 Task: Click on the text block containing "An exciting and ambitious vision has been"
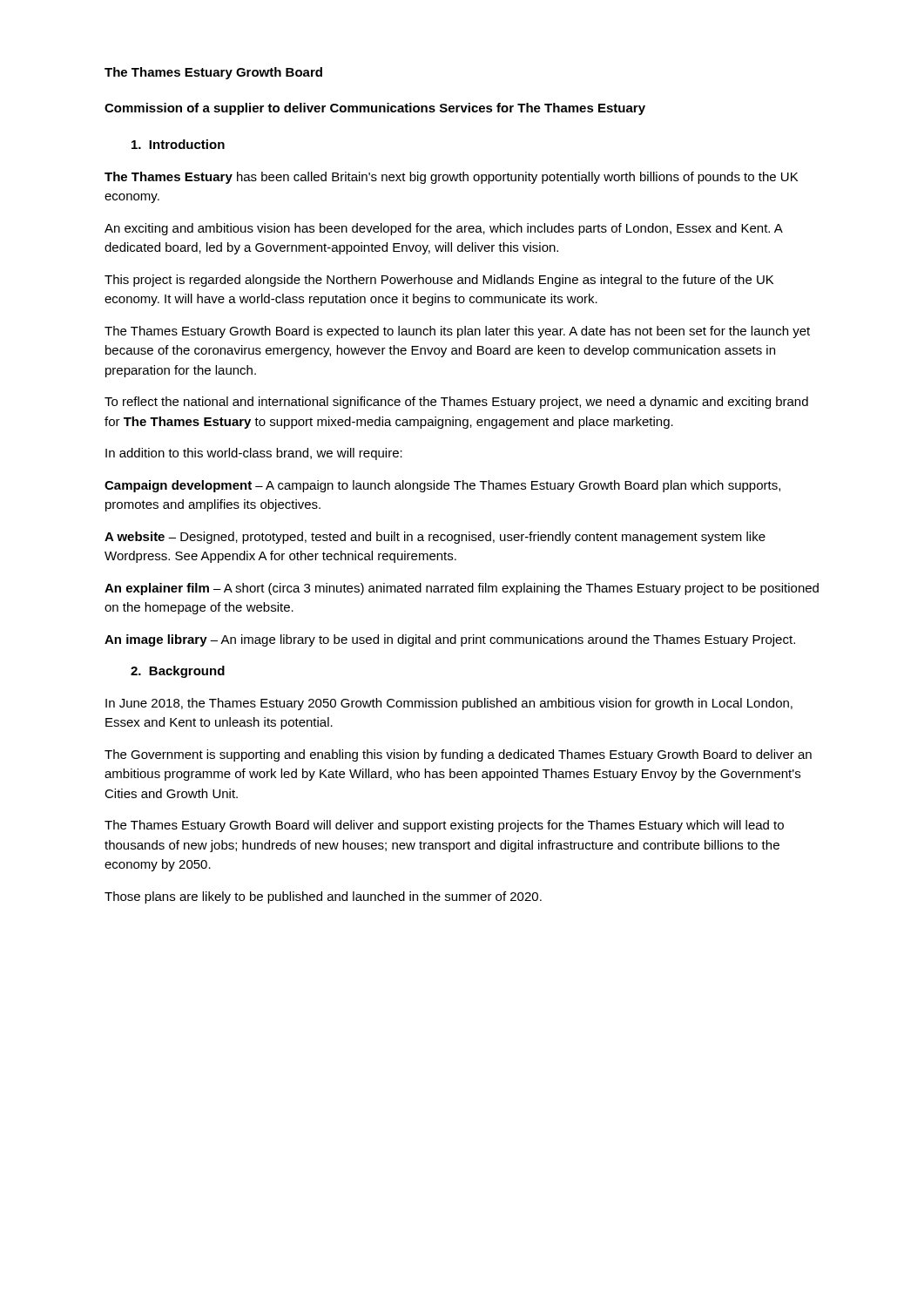point(462,238)
